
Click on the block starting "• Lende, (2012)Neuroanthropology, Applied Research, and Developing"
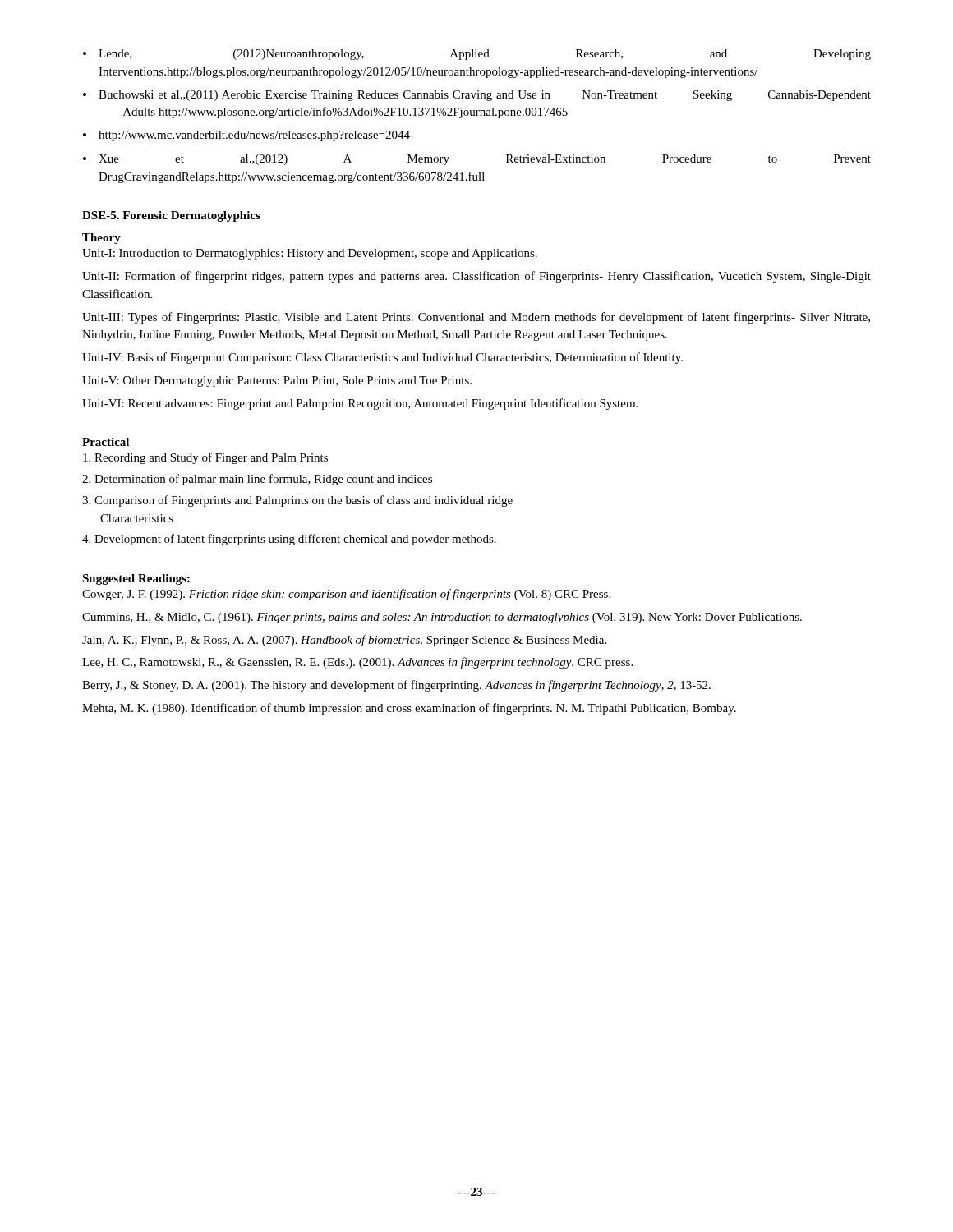pos(476,63)
